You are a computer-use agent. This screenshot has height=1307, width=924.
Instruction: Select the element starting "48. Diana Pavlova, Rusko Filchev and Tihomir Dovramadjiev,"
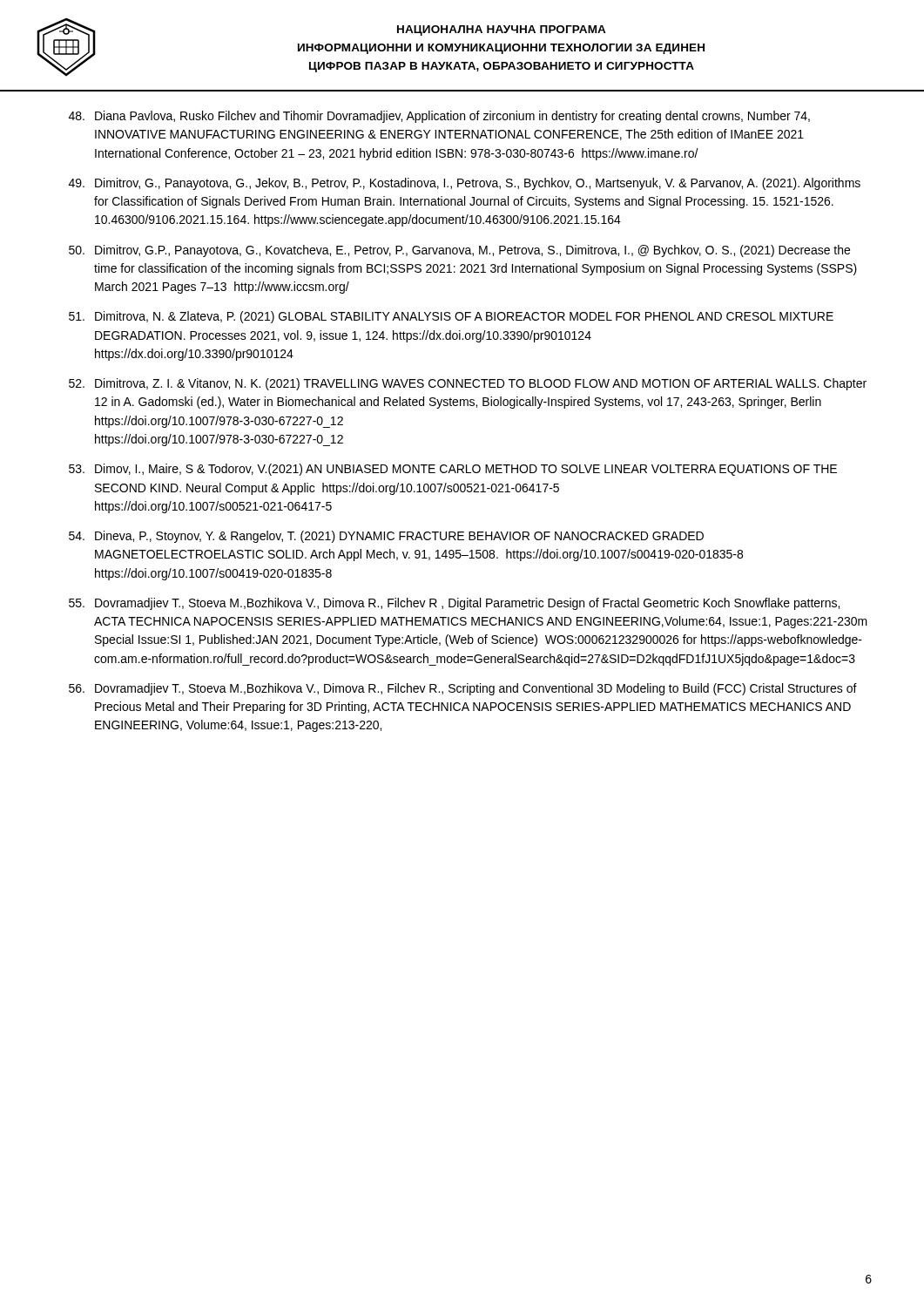click(462, 135)
